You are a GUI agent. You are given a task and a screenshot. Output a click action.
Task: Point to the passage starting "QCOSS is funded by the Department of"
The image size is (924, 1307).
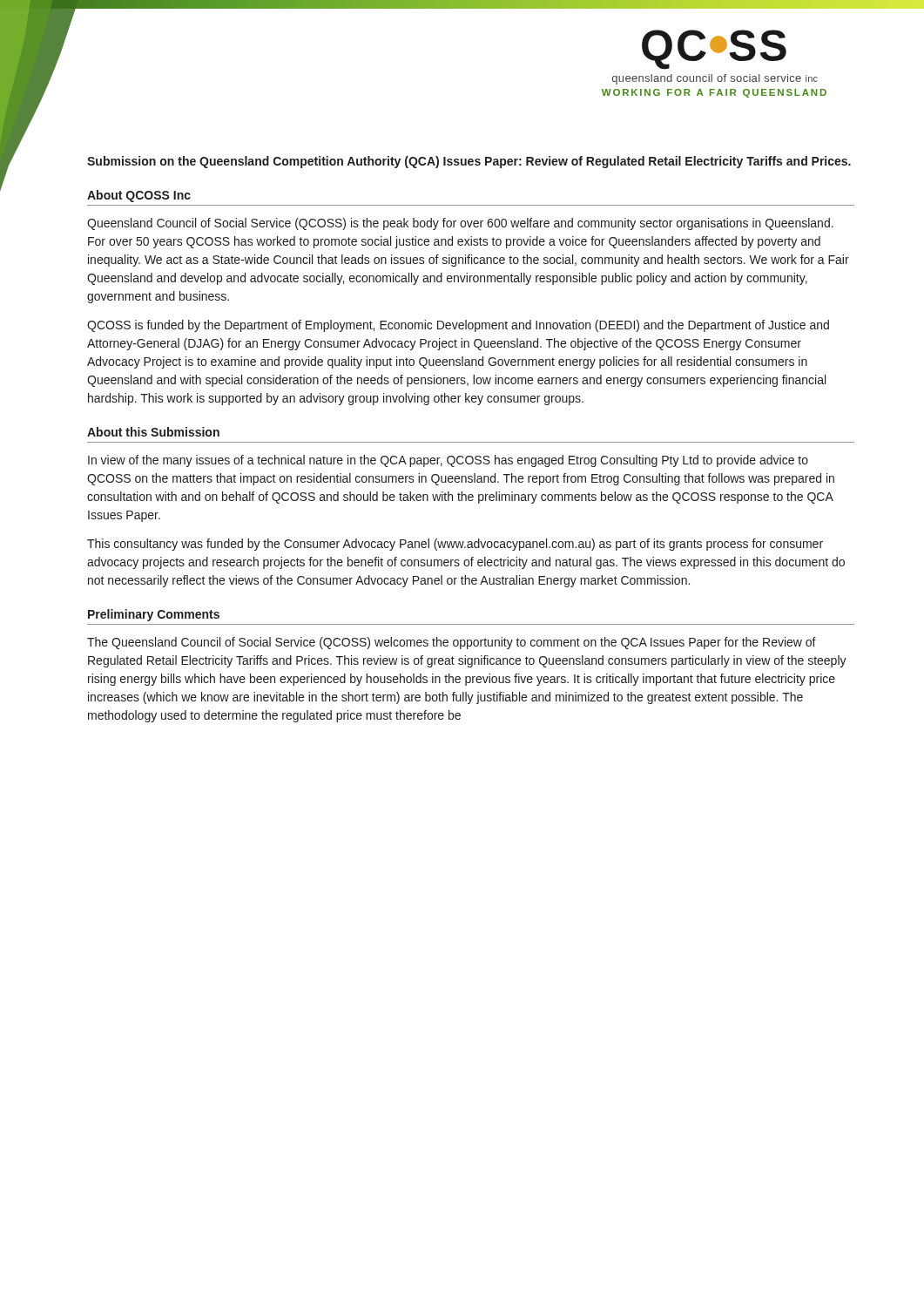coord(458,362)
